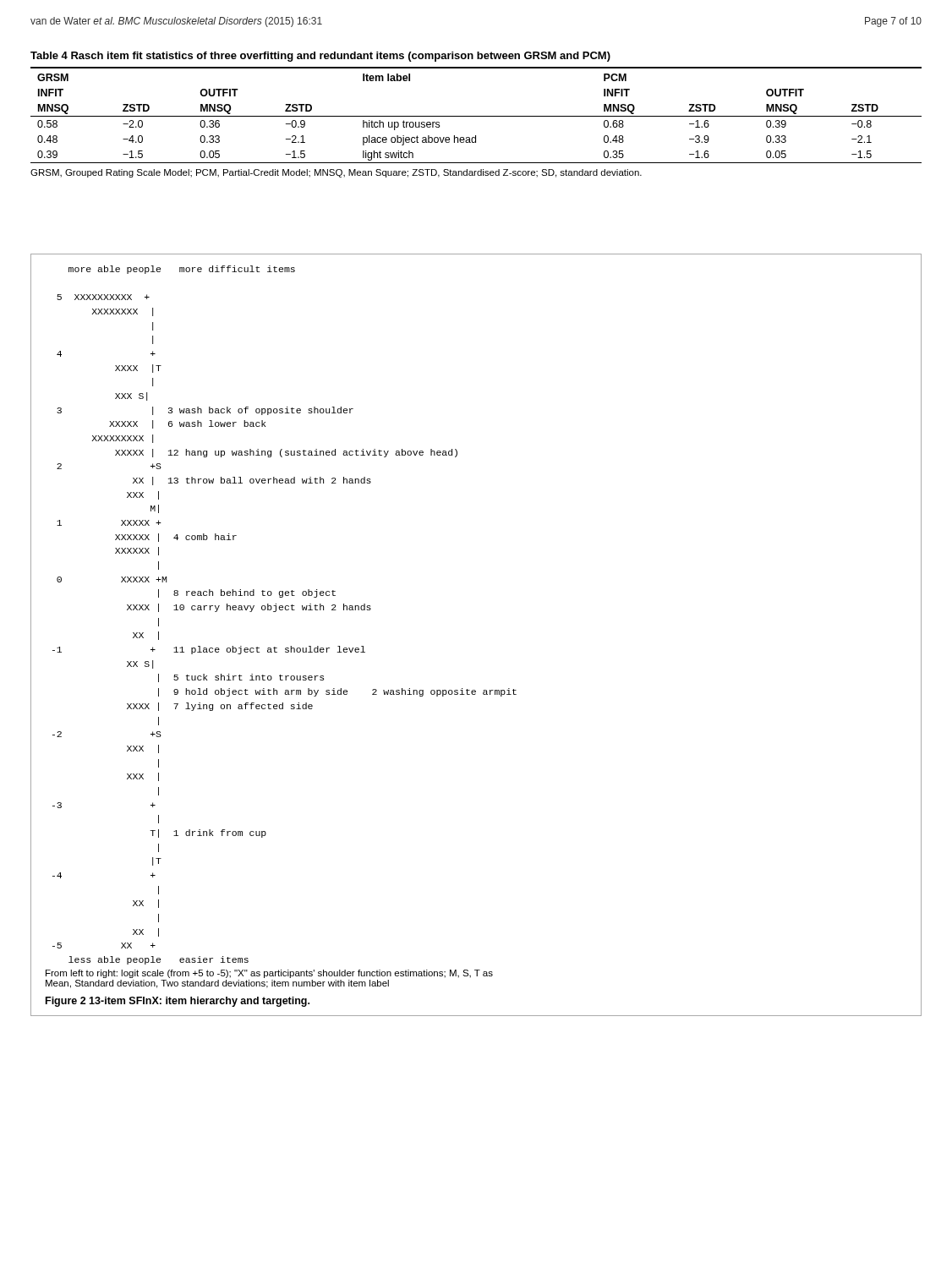Select the caption with the text "Table 4 Rasch item"

[x=320, y=55]
